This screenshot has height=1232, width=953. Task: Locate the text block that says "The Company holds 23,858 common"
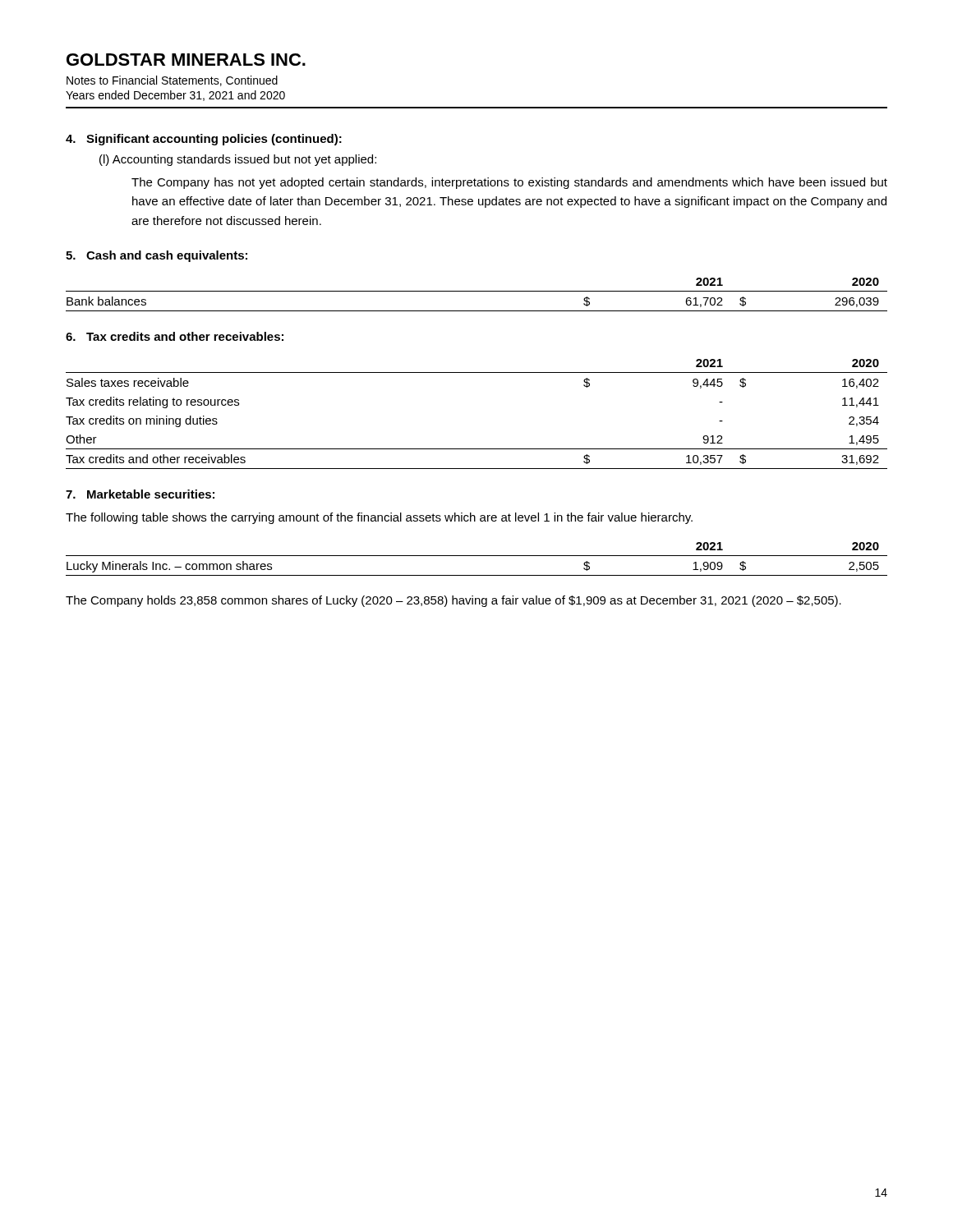454,600
